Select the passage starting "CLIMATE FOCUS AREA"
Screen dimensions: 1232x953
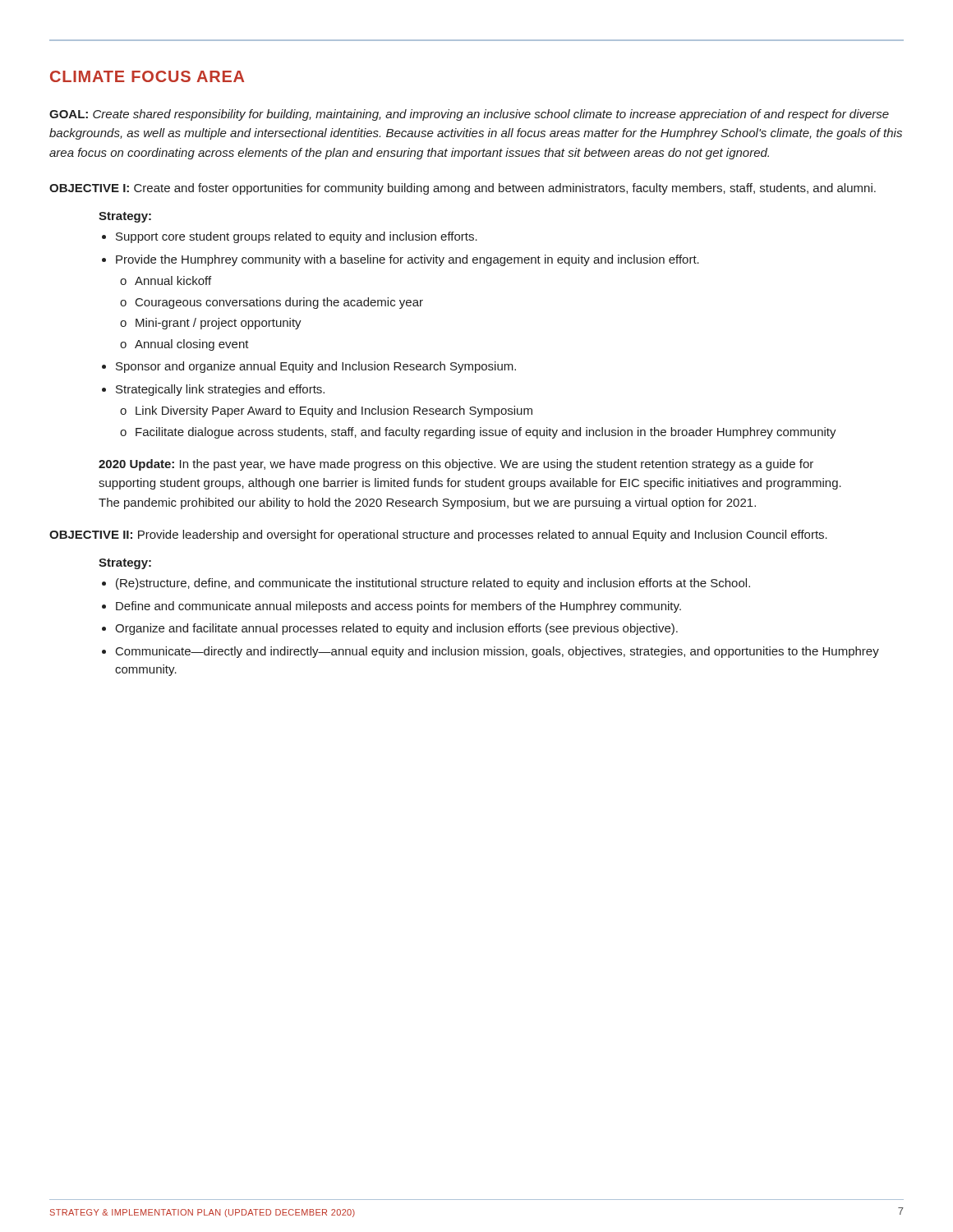pyautogui.click(x=147, y=76)
